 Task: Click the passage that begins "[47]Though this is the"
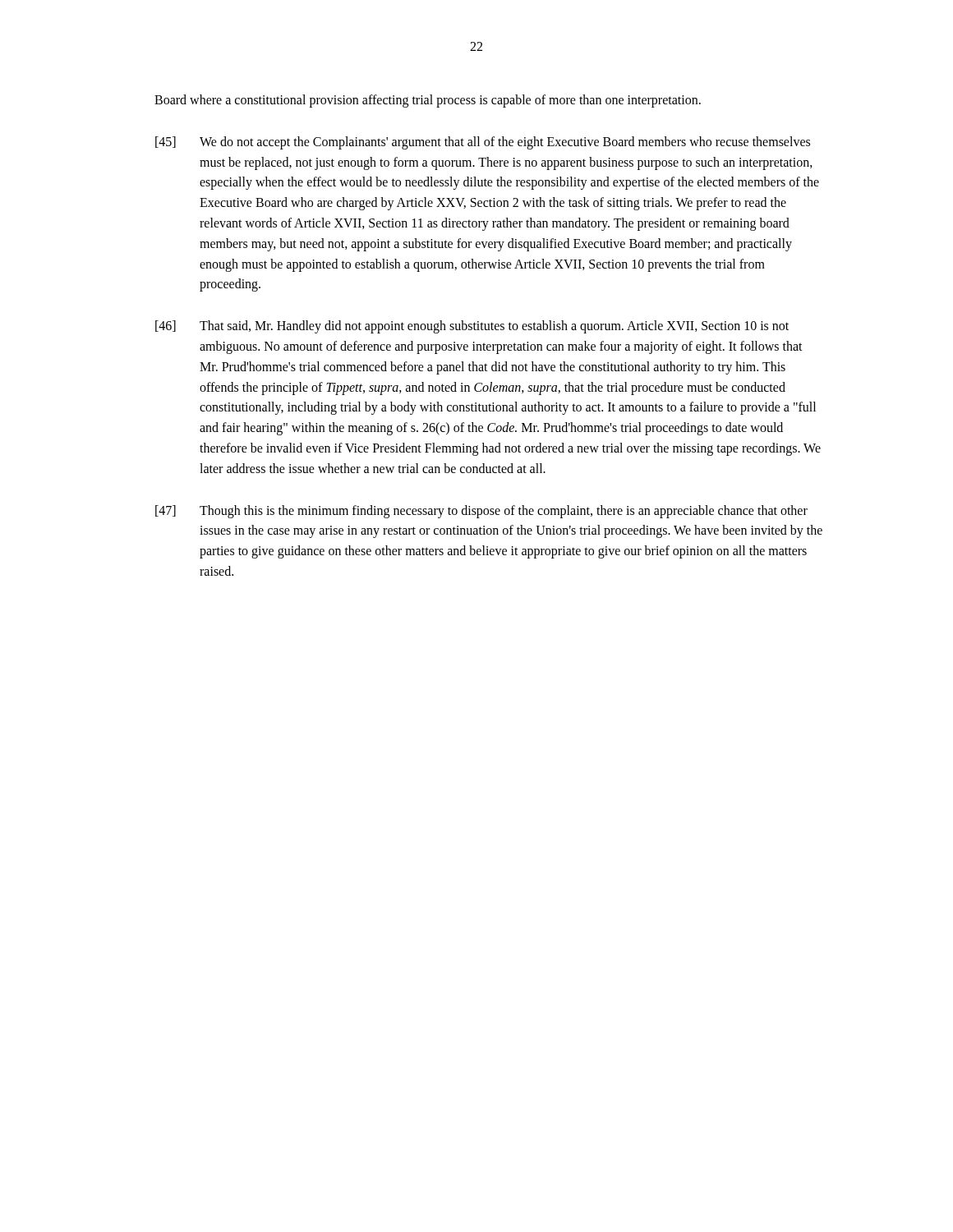click(x=489, y=541)
